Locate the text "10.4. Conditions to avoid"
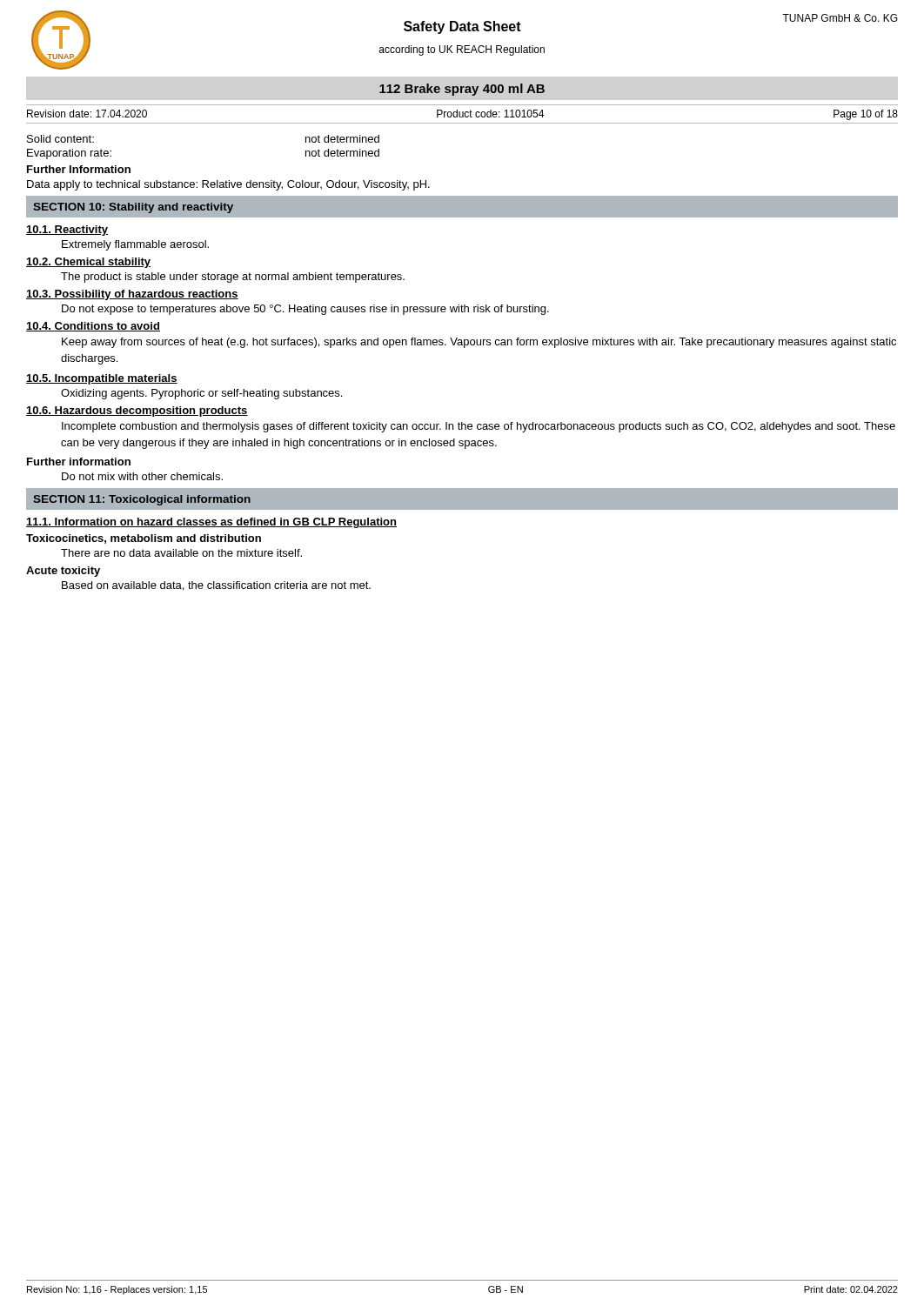 tap(93, 326)
